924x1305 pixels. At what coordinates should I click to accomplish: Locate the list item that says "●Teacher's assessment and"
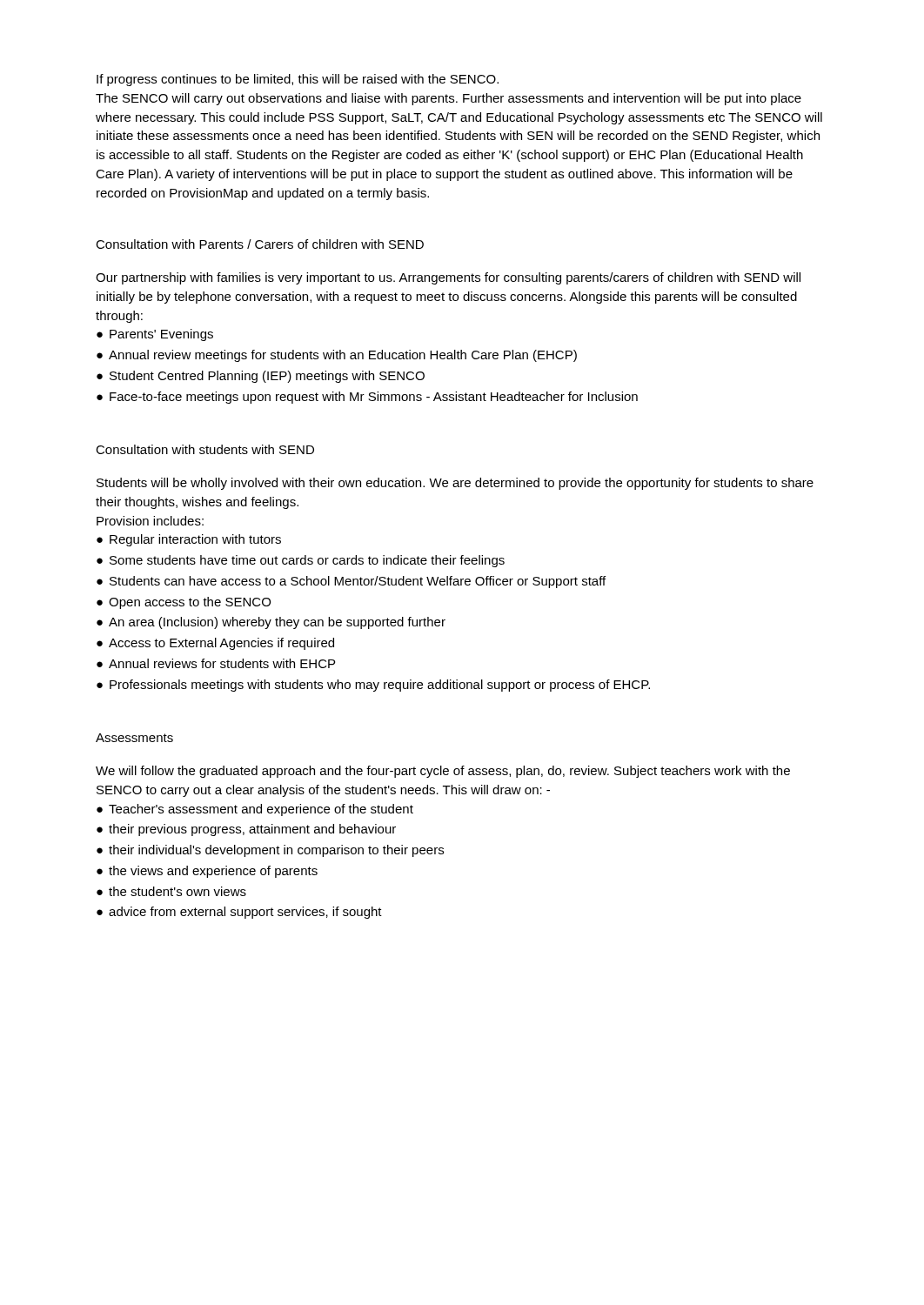tap(254, 809)
